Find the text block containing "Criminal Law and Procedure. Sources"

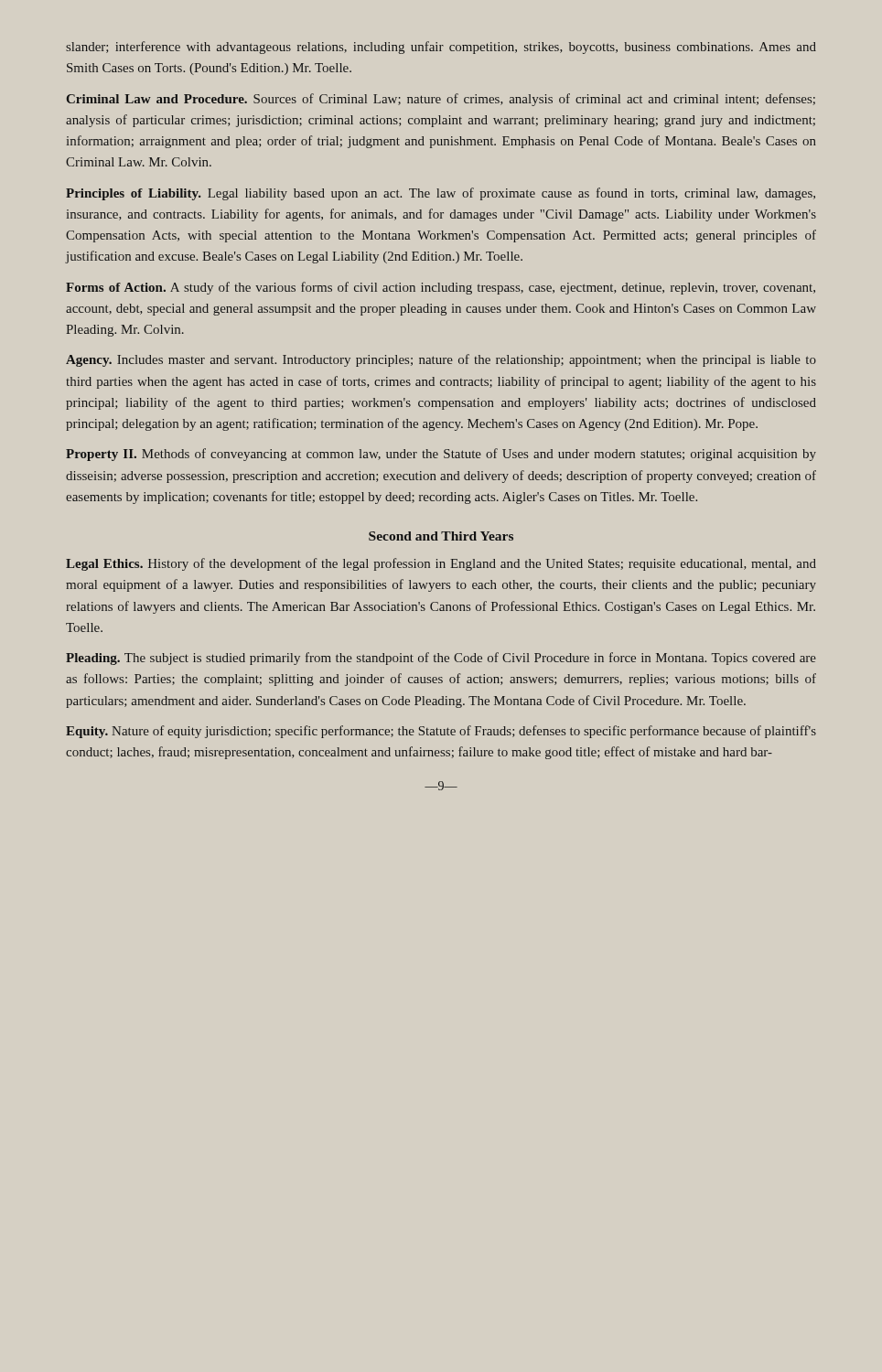pos(441,130)
